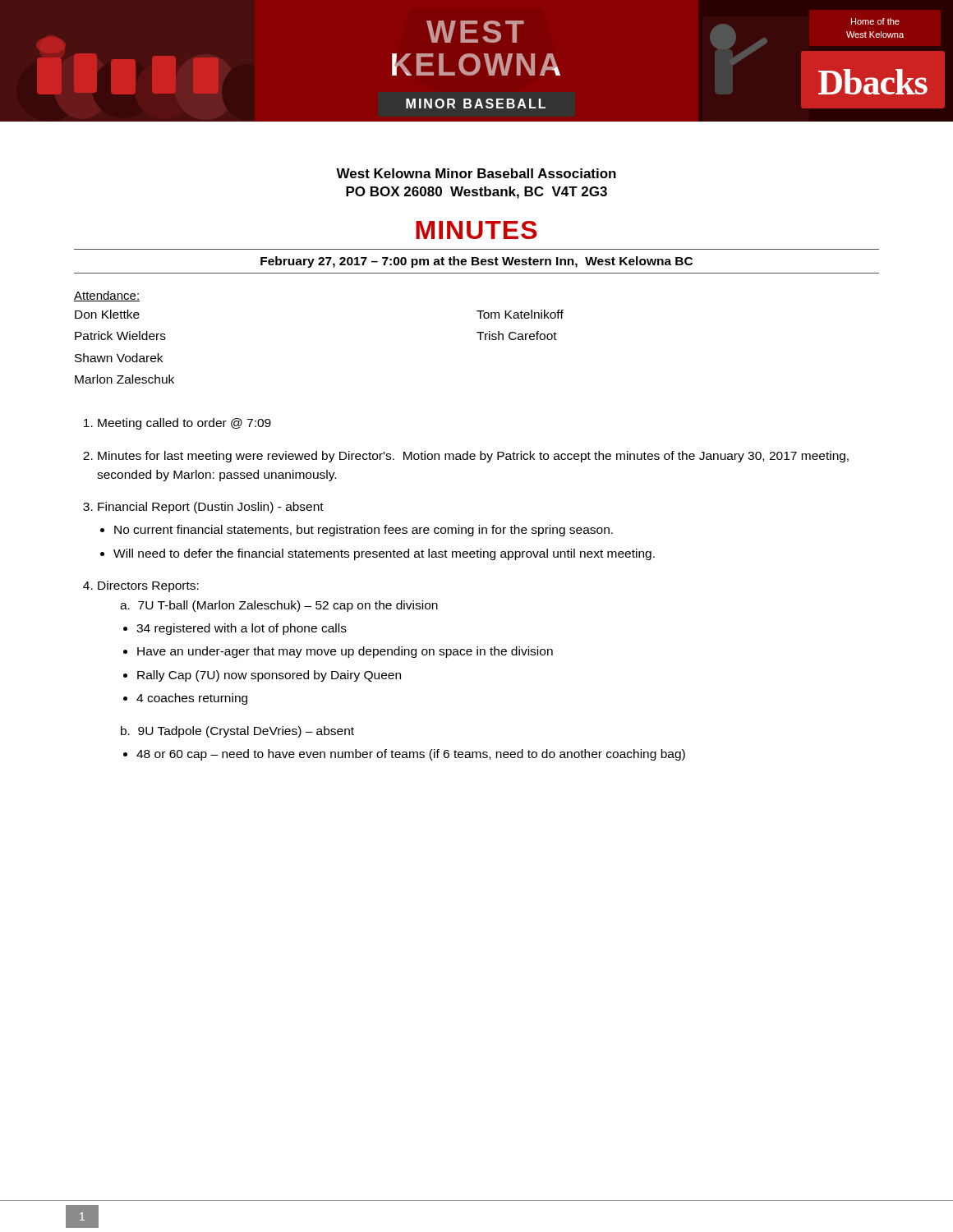Locate the text block that reads "Attendance: Don Klettke Patrick Wielders Shawn"
Screen dimensions: 1232x953
(476, 339)
